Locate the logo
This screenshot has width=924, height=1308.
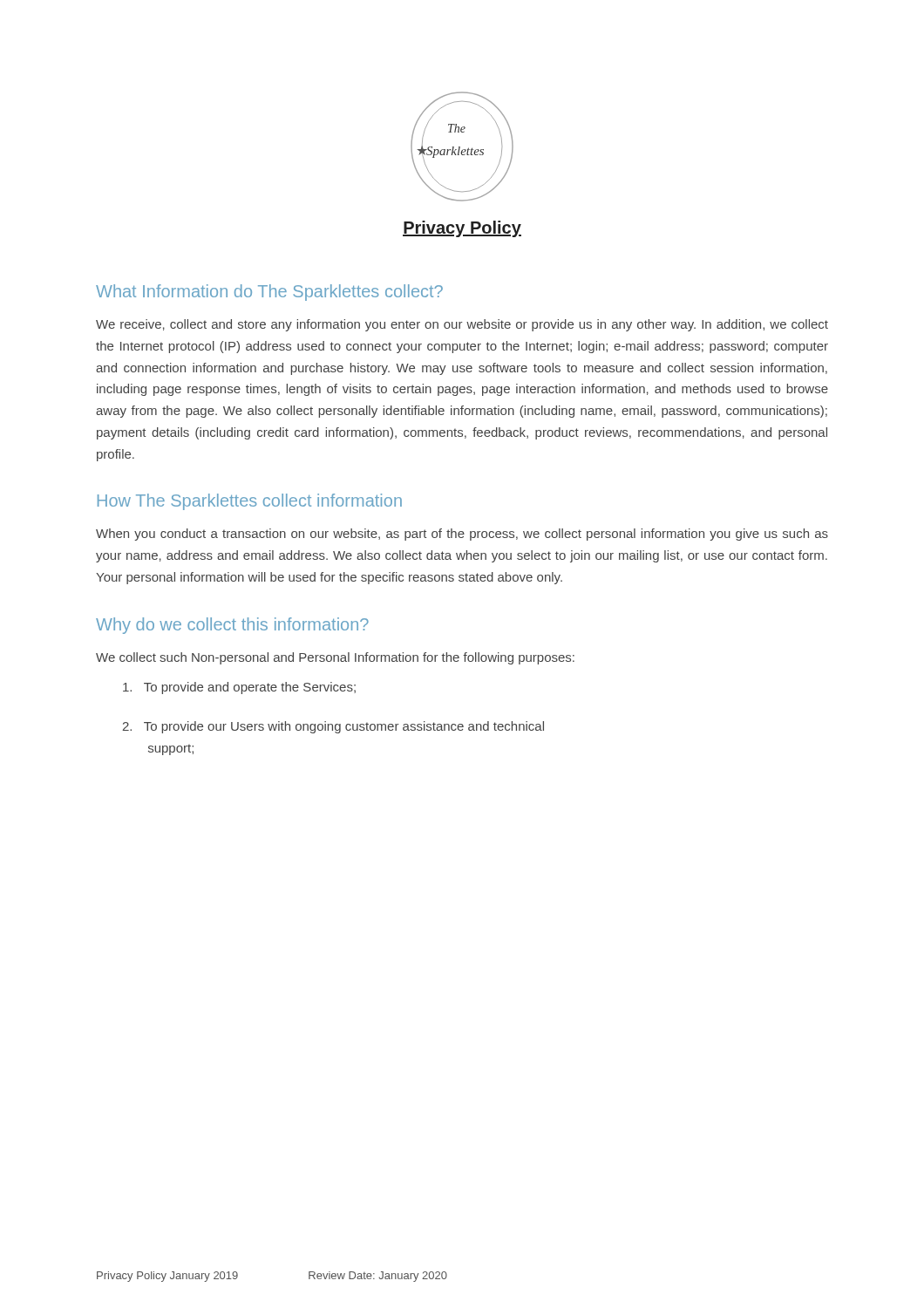click(x=462, y=144)
